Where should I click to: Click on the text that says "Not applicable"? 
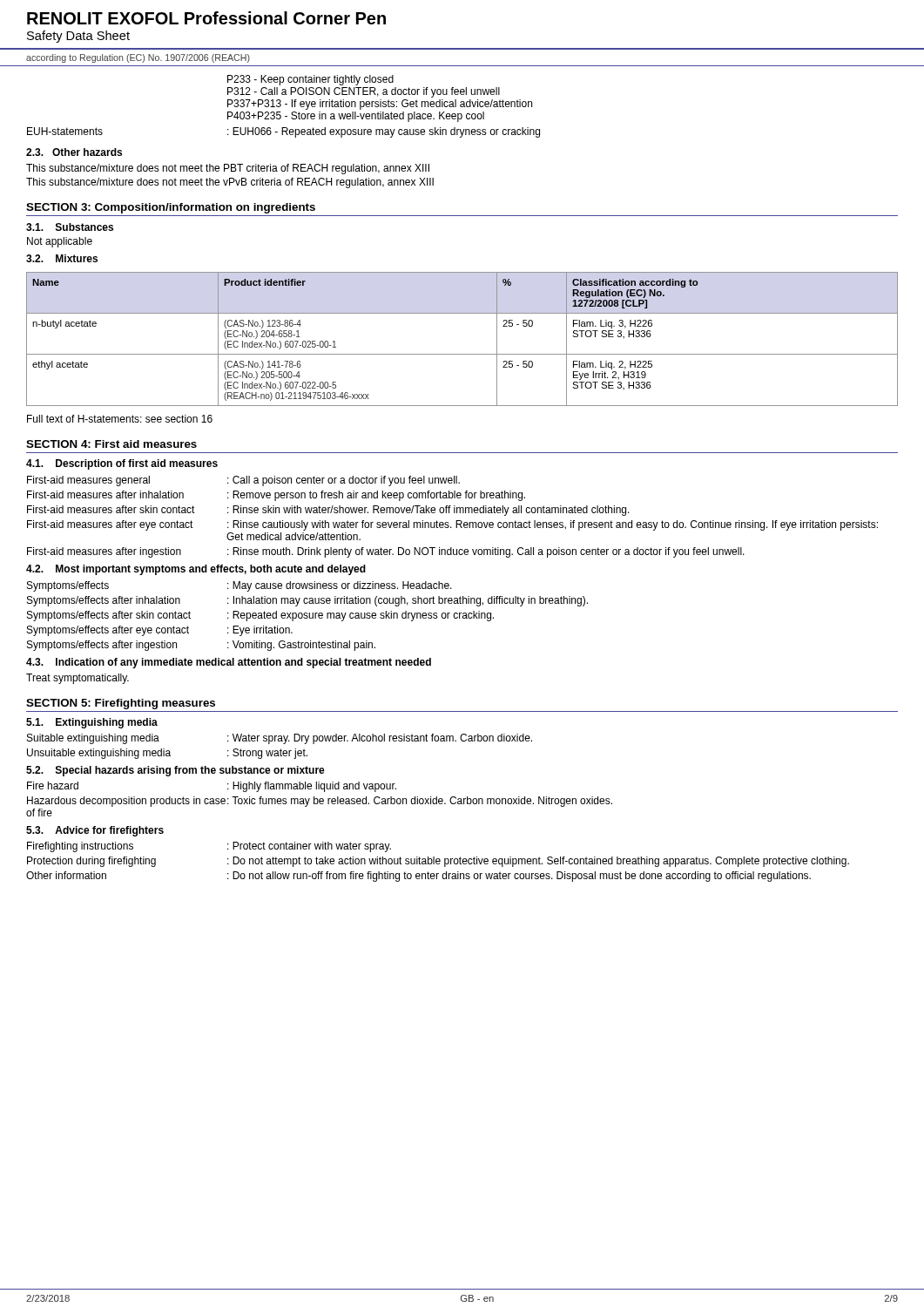point(59,241)
